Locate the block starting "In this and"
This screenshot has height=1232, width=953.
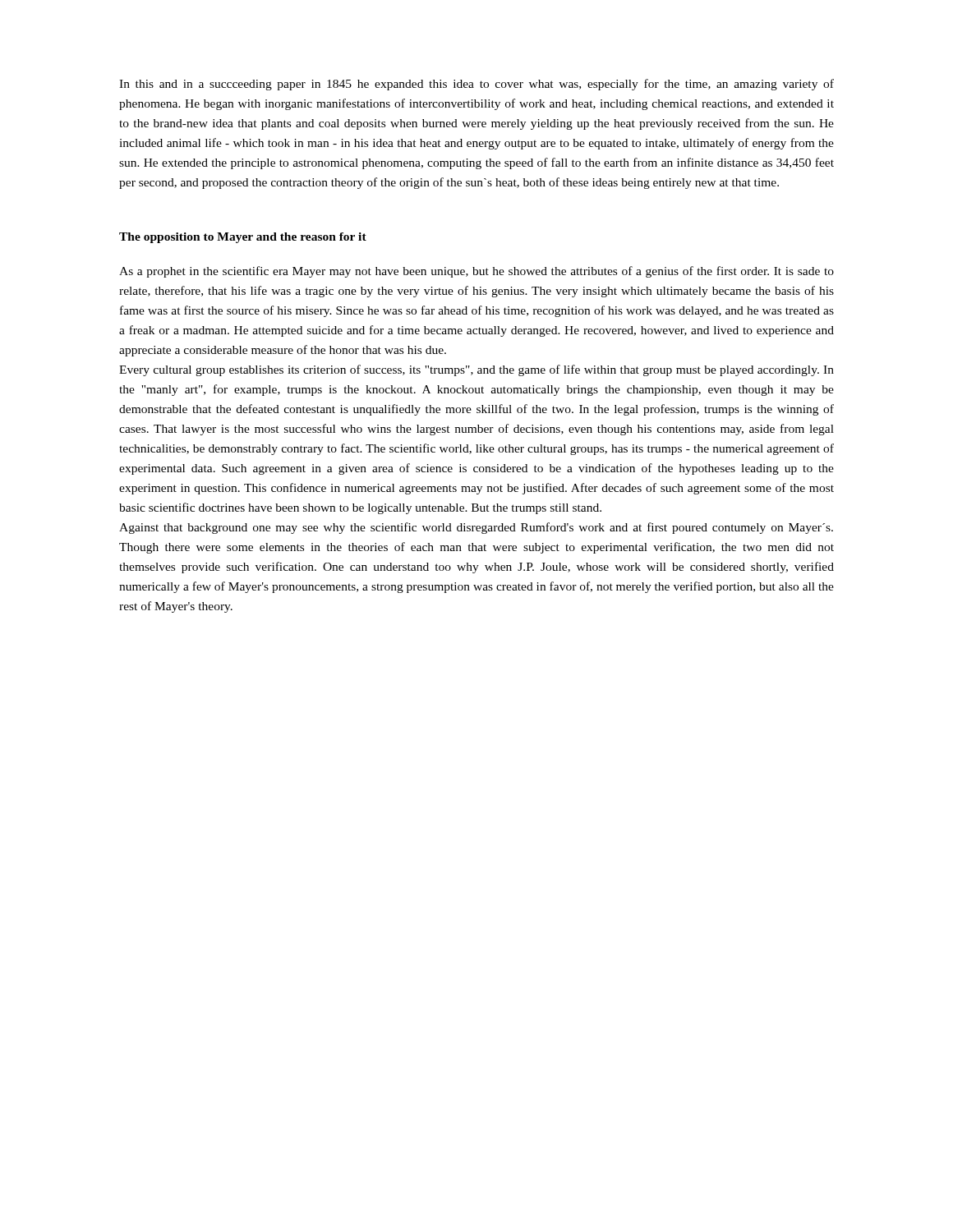(x=476, y=133)
